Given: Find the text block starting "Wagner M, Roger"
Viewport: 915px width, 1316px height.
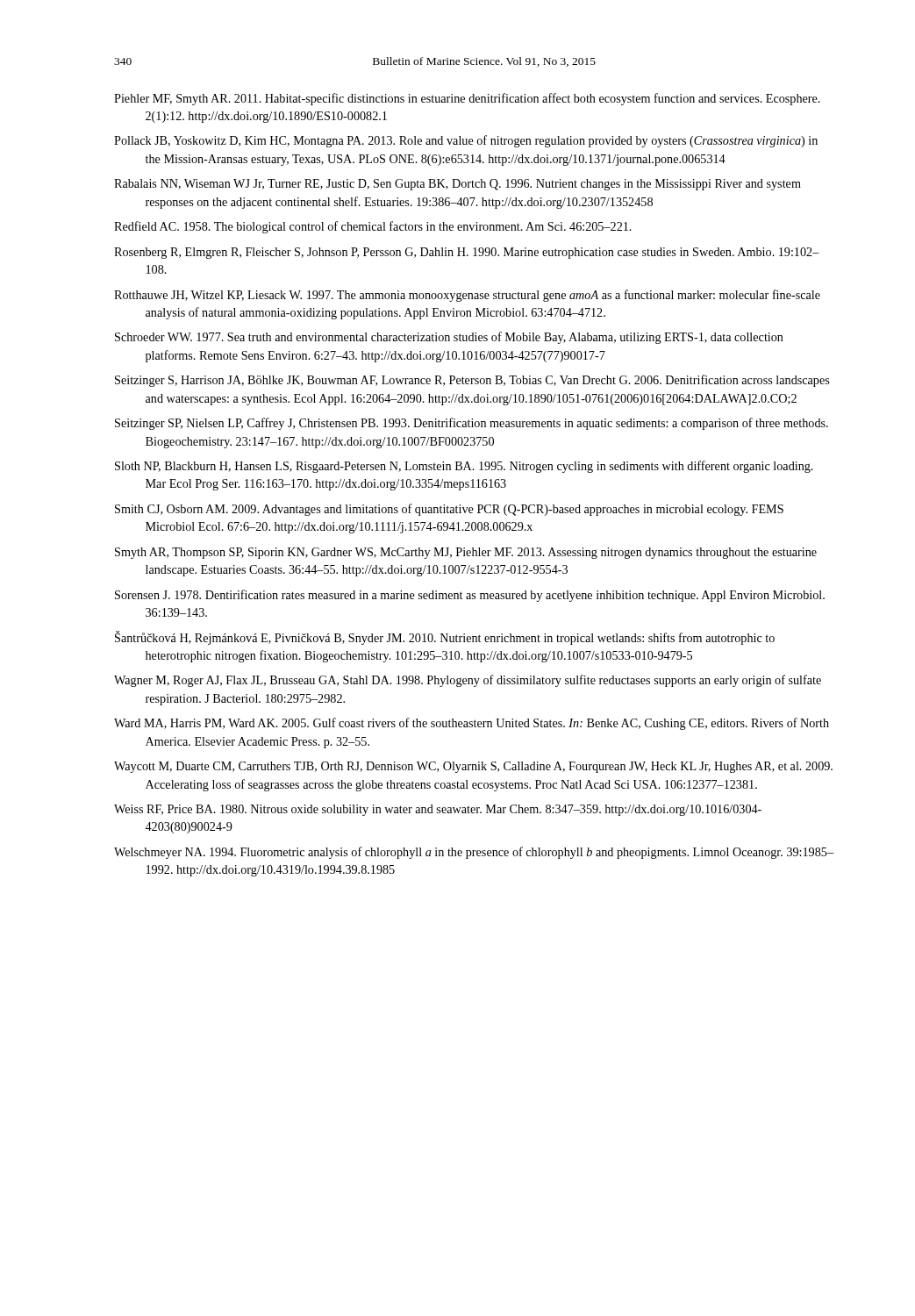Looking at the screenshot, I should click(x=468, y=689).
